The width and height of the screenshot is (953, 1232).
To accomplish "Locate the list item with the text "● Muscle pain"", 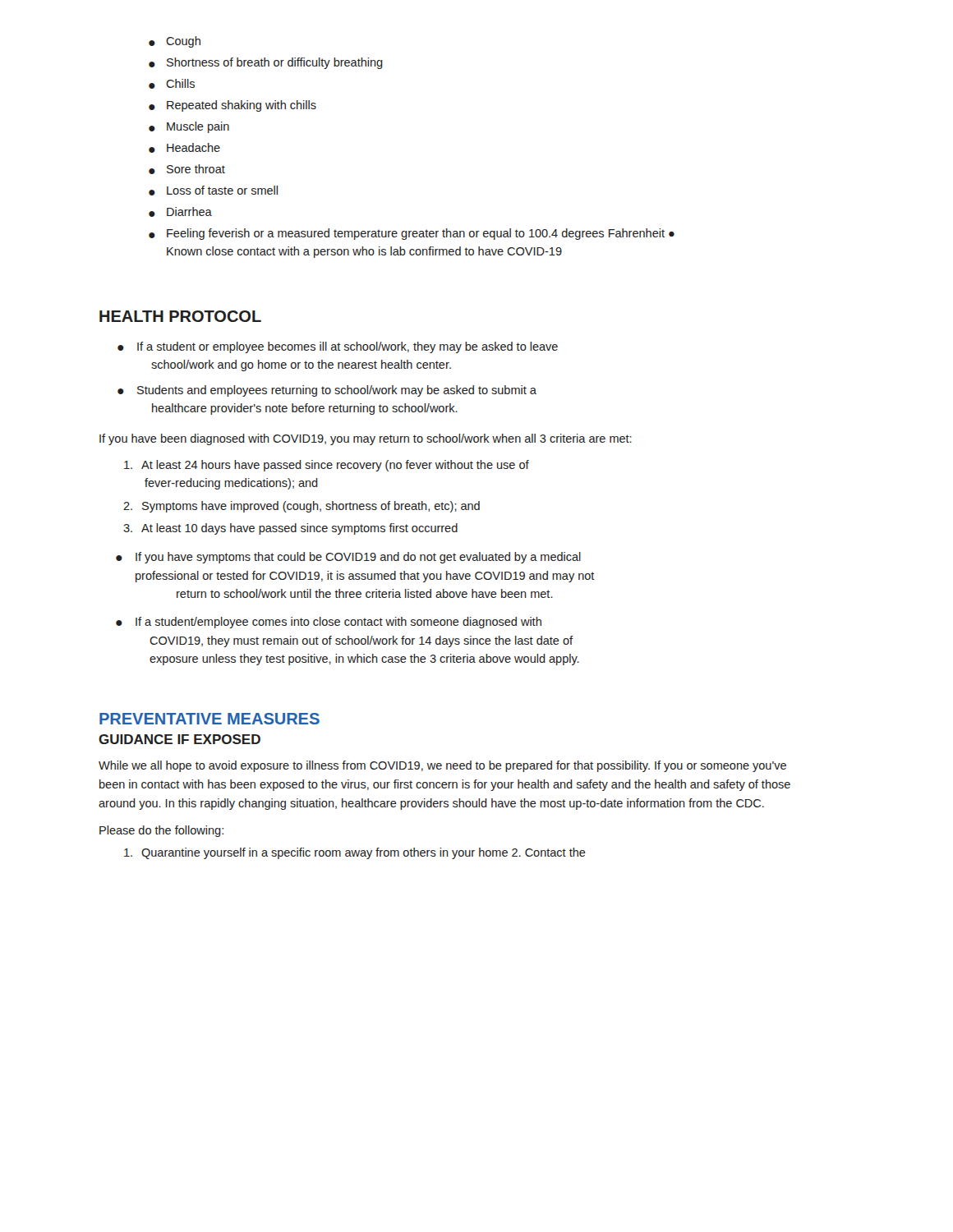I will tap(189, 128).
